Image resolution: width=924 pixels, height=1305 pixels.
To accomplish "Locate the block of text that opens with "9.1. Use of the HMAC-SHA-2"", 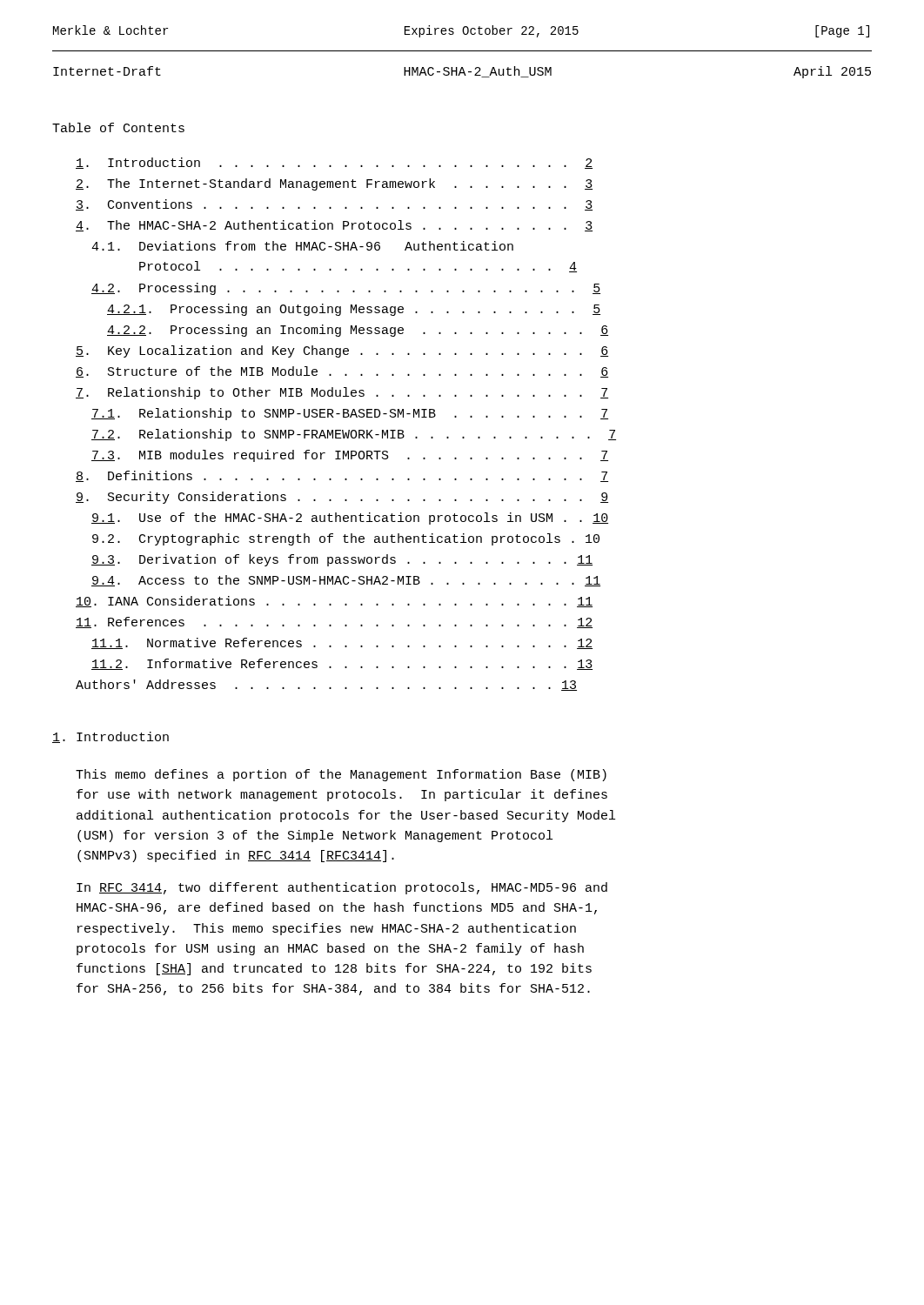I will 462,520.
